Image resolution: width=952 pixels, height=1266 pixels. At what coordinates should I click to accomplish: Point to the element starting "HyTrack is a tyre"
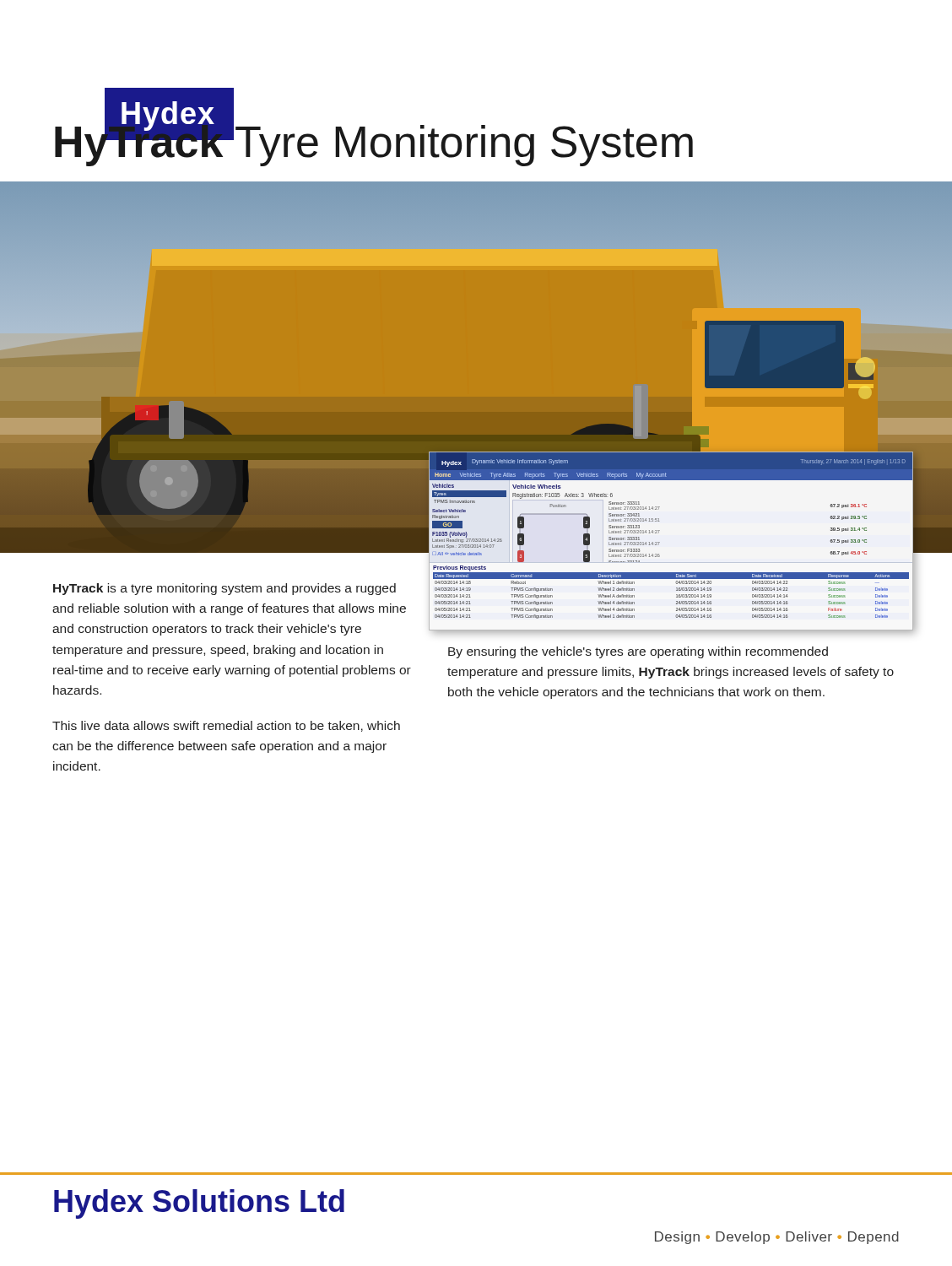pyautogui.click(x=232, y=678)
